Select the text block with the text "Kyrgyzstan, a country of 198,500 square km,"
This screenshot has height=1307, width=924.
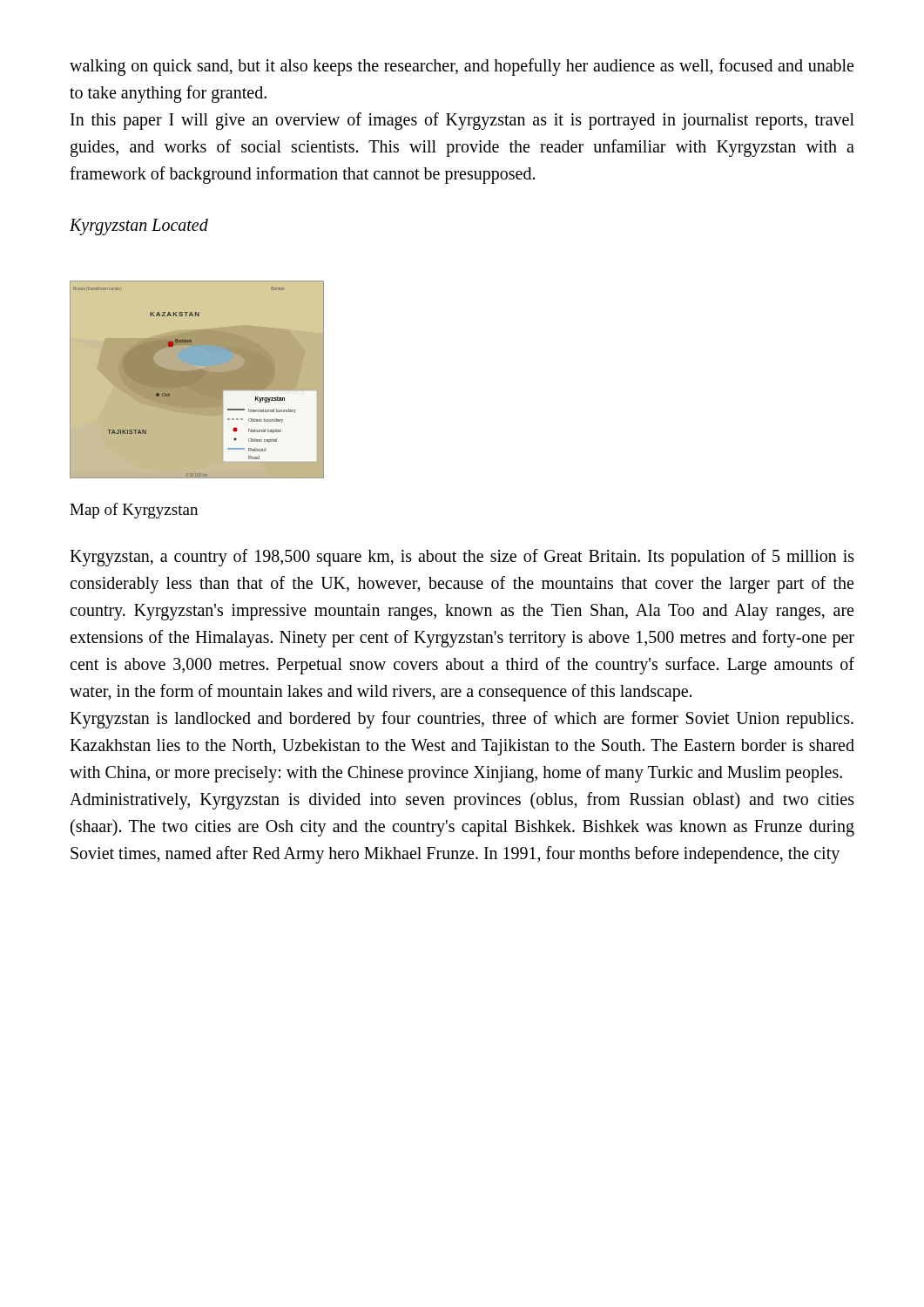(462, 705)
